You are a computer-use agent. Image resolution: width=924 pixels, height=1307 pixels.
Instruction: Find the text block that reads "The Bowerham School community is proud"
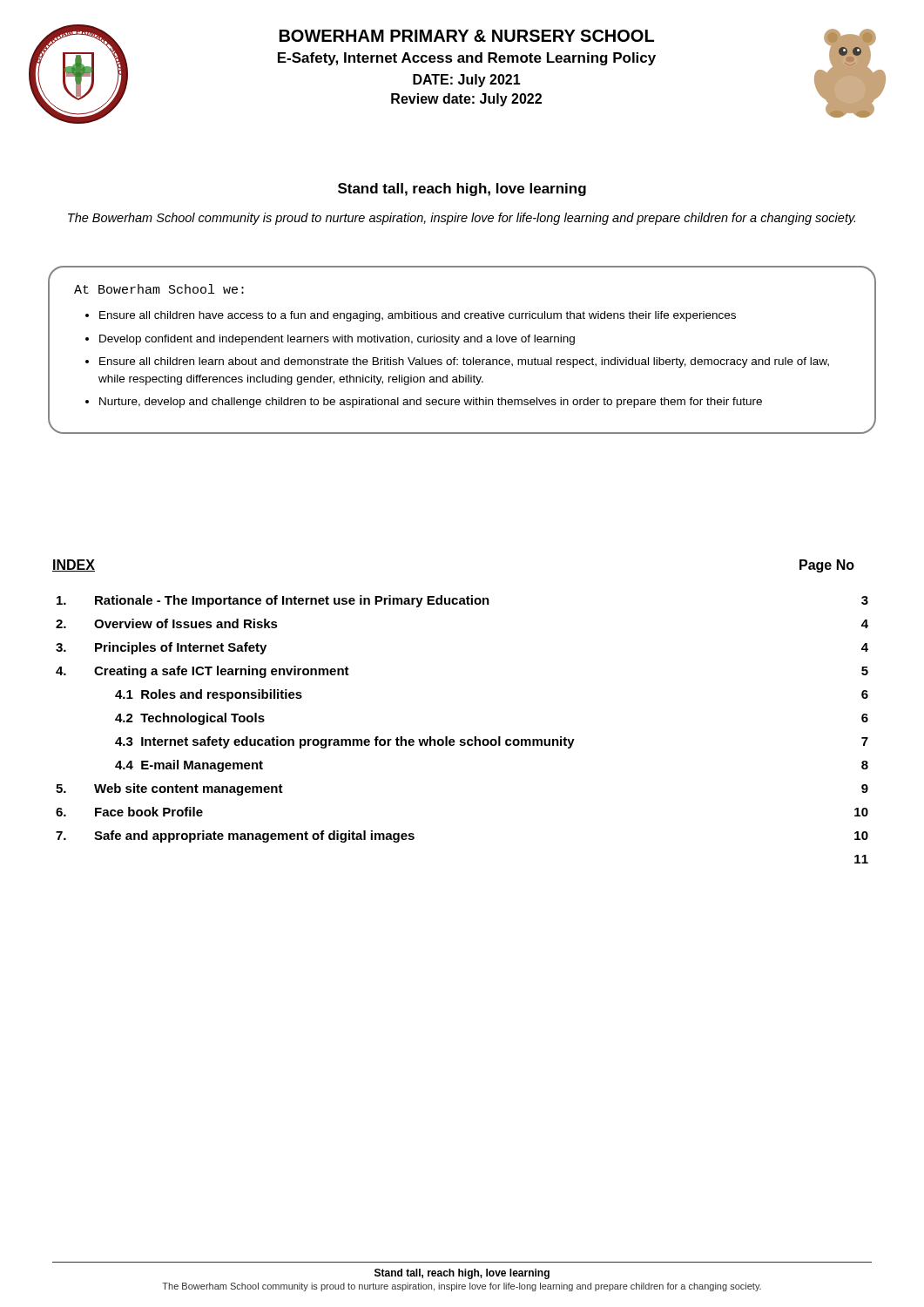pos(462,218)
